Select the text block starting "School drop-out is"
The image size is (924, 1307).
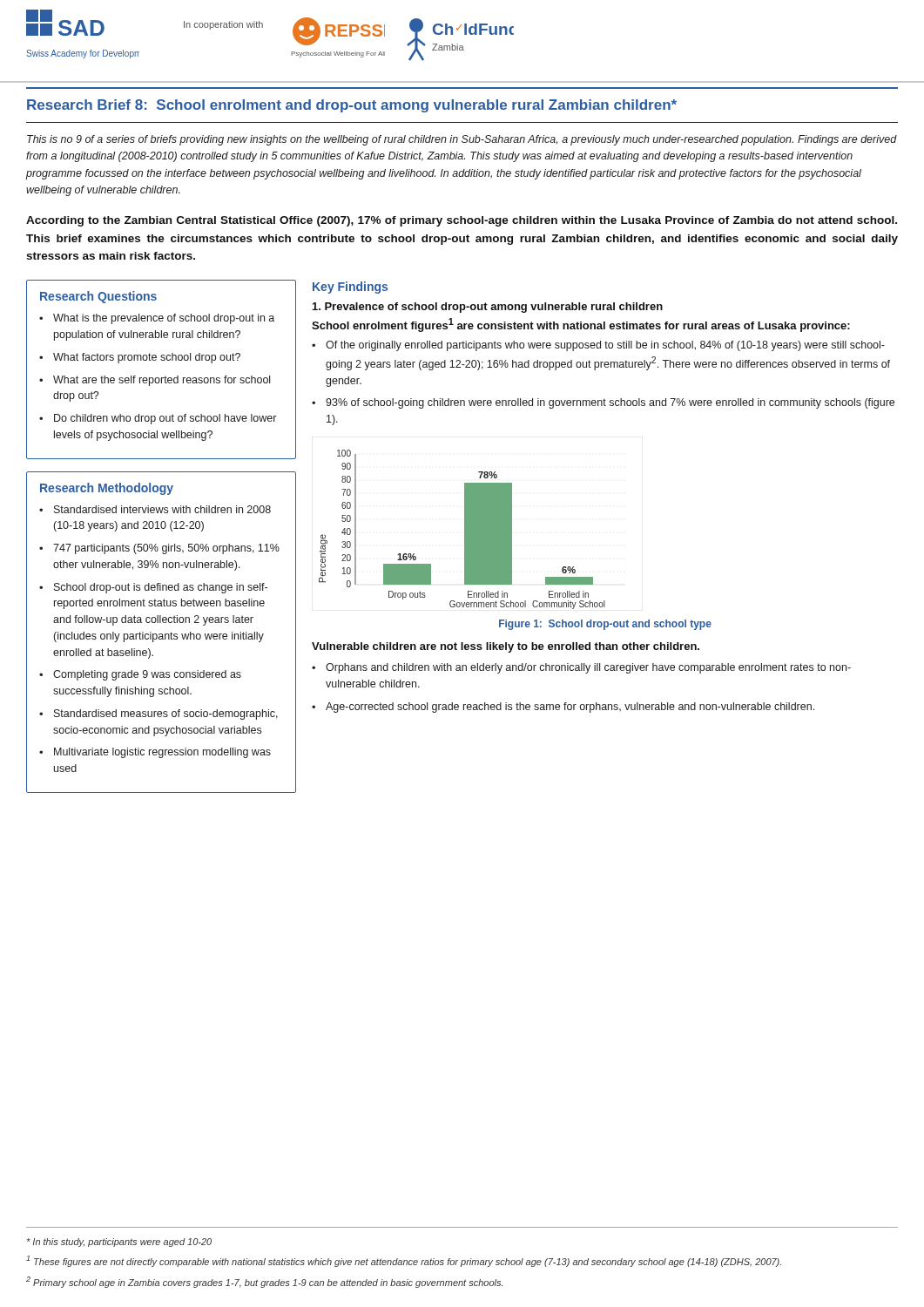coord(161,620)
